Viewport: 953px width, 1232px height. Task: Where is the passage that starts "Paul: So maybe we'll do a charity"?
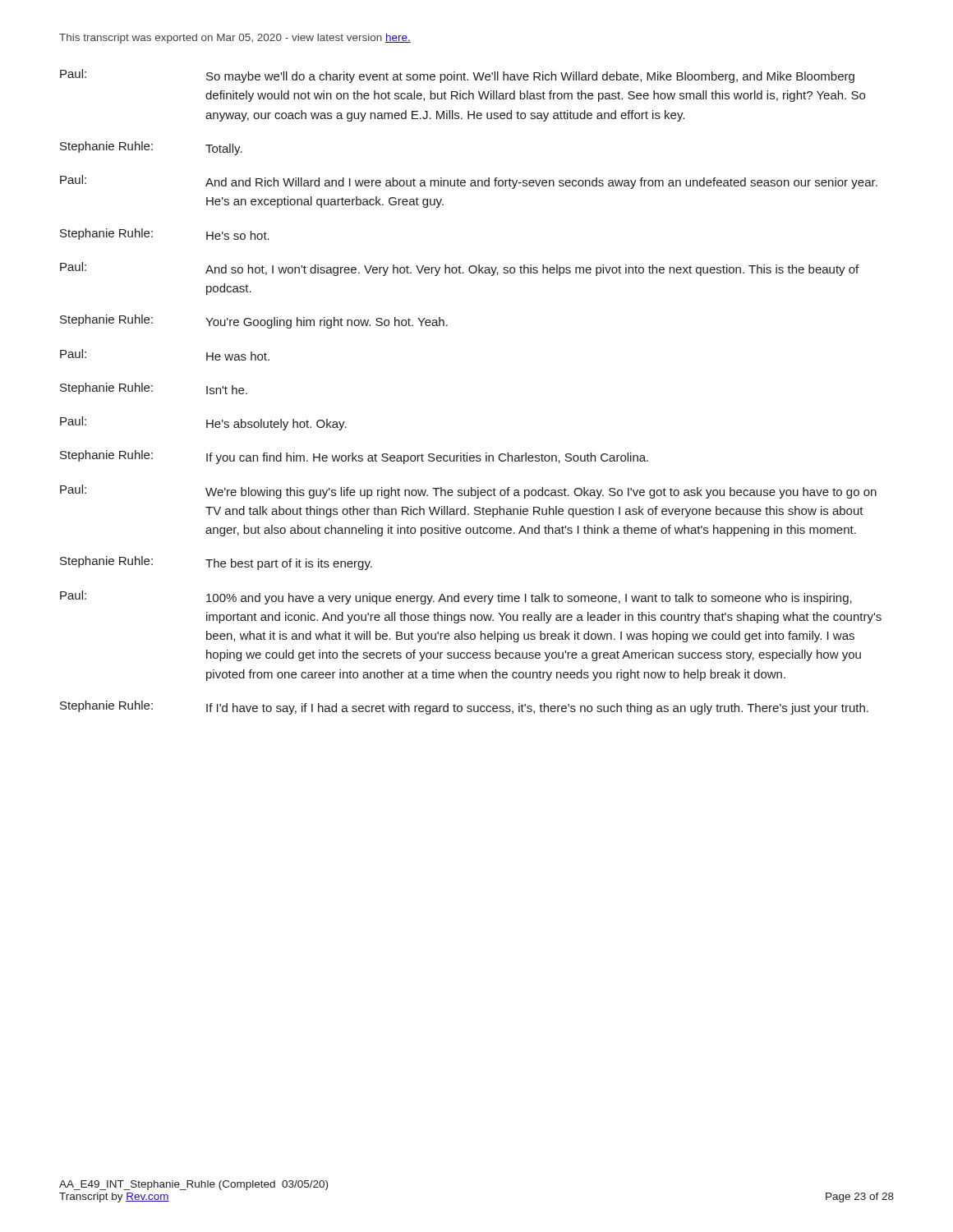tap(476, 95)
